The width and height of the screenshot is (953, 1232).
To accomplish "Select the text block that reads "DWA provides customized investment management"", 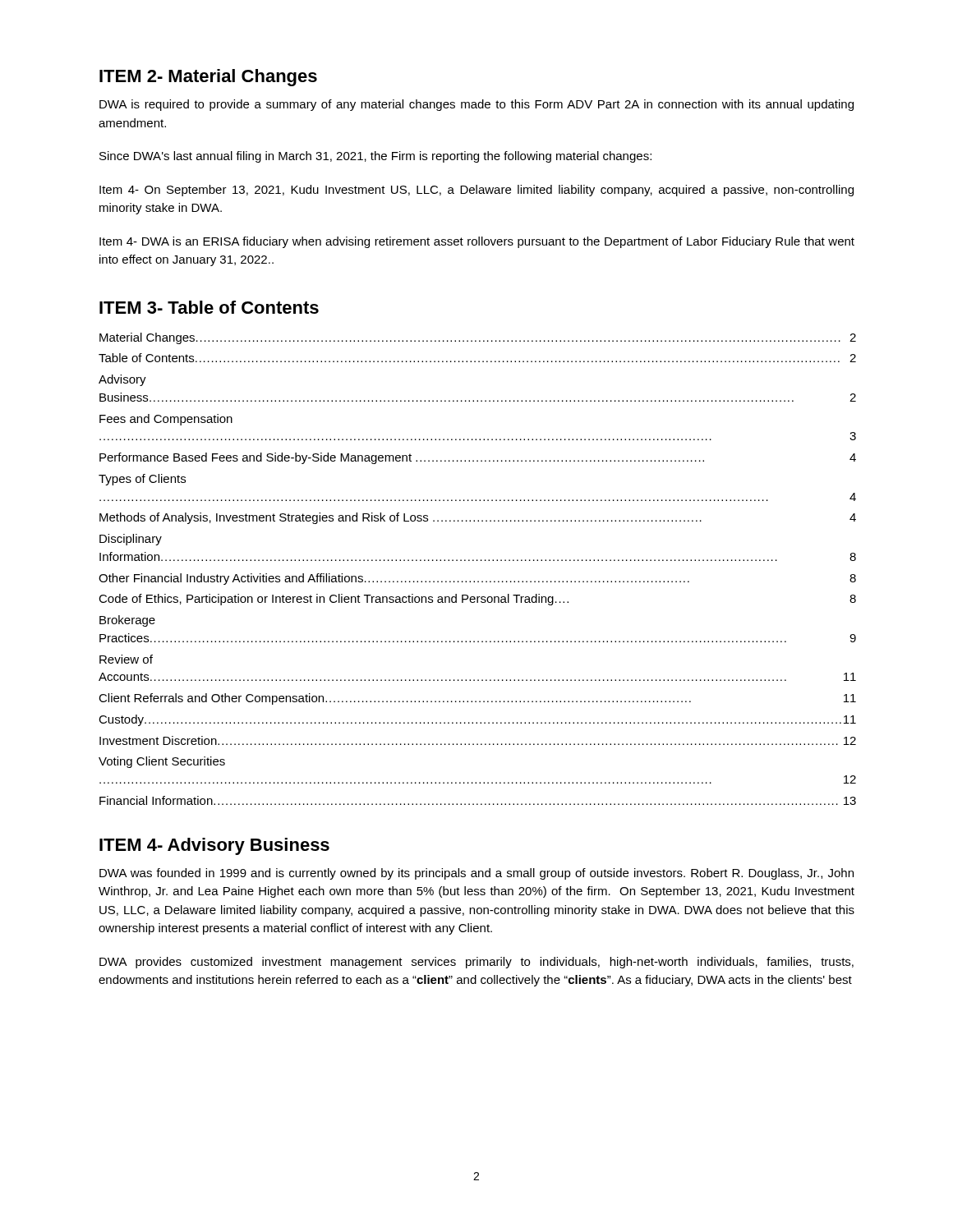I will (x=476, y=970).
